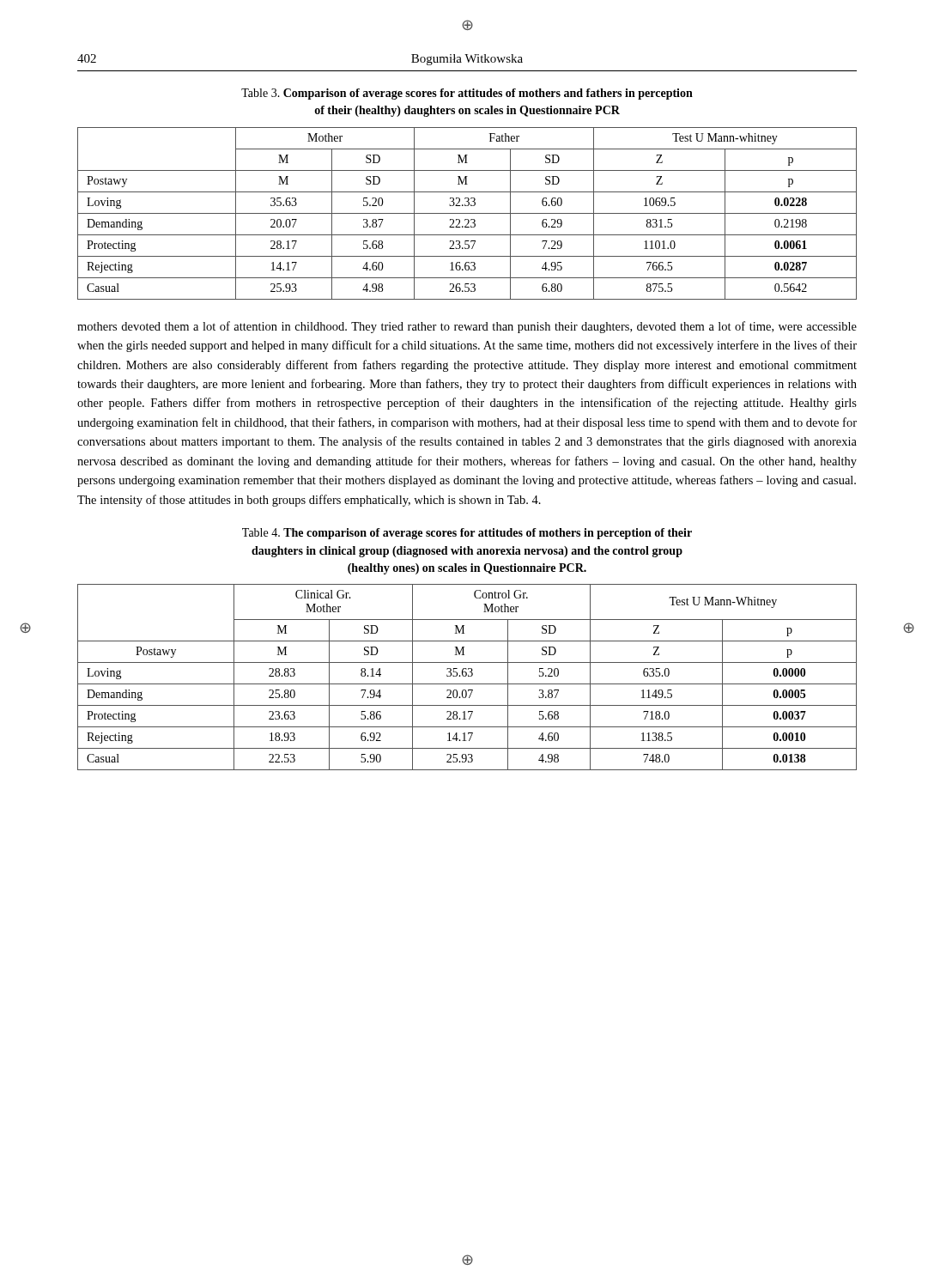Locate the caption that opens with "Table 3. Comparison of average scores"
934x1288 pixels.
tap(467, 102)
